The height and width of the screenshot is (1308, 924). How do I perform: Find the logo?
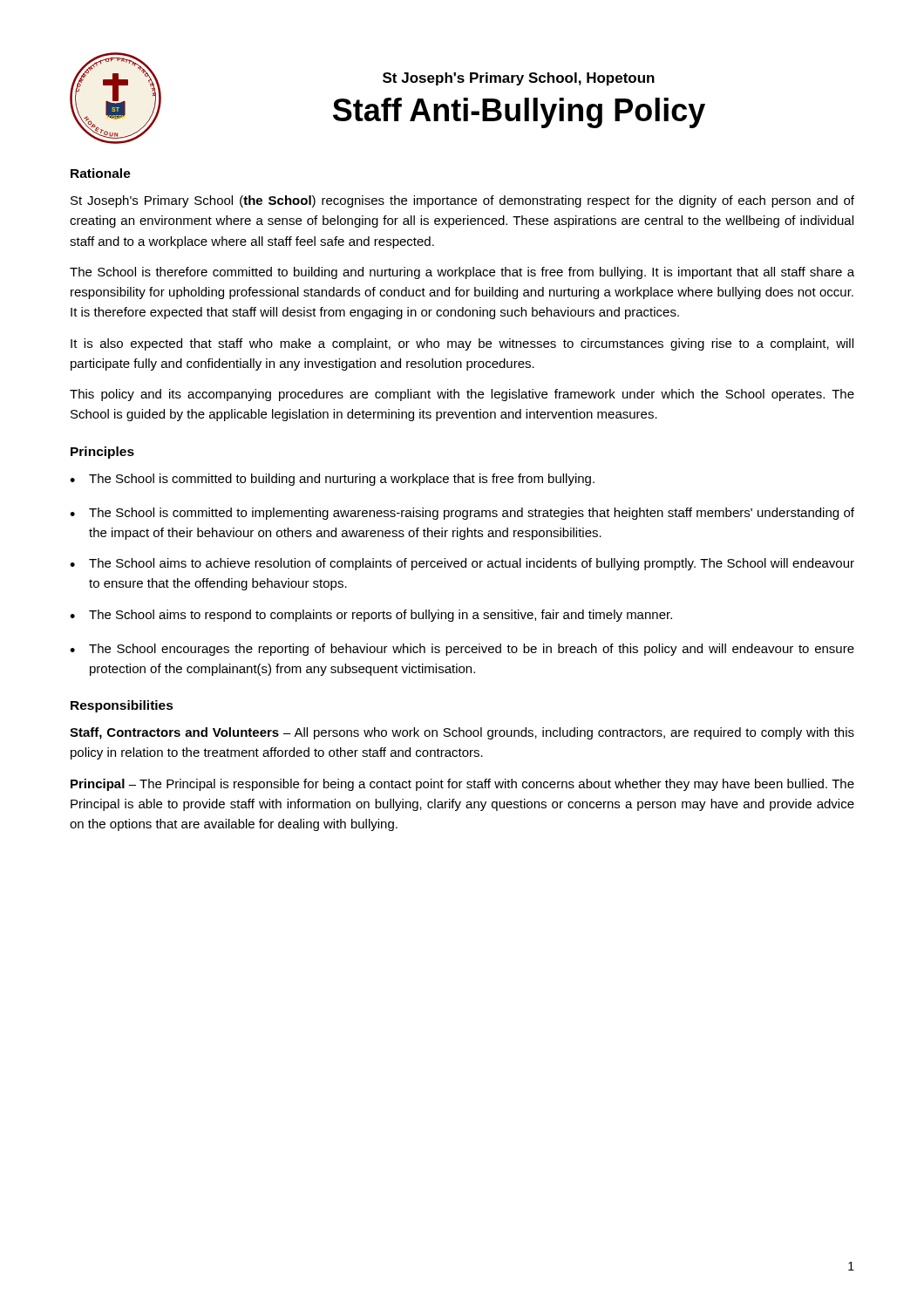(x=118, y=99)
